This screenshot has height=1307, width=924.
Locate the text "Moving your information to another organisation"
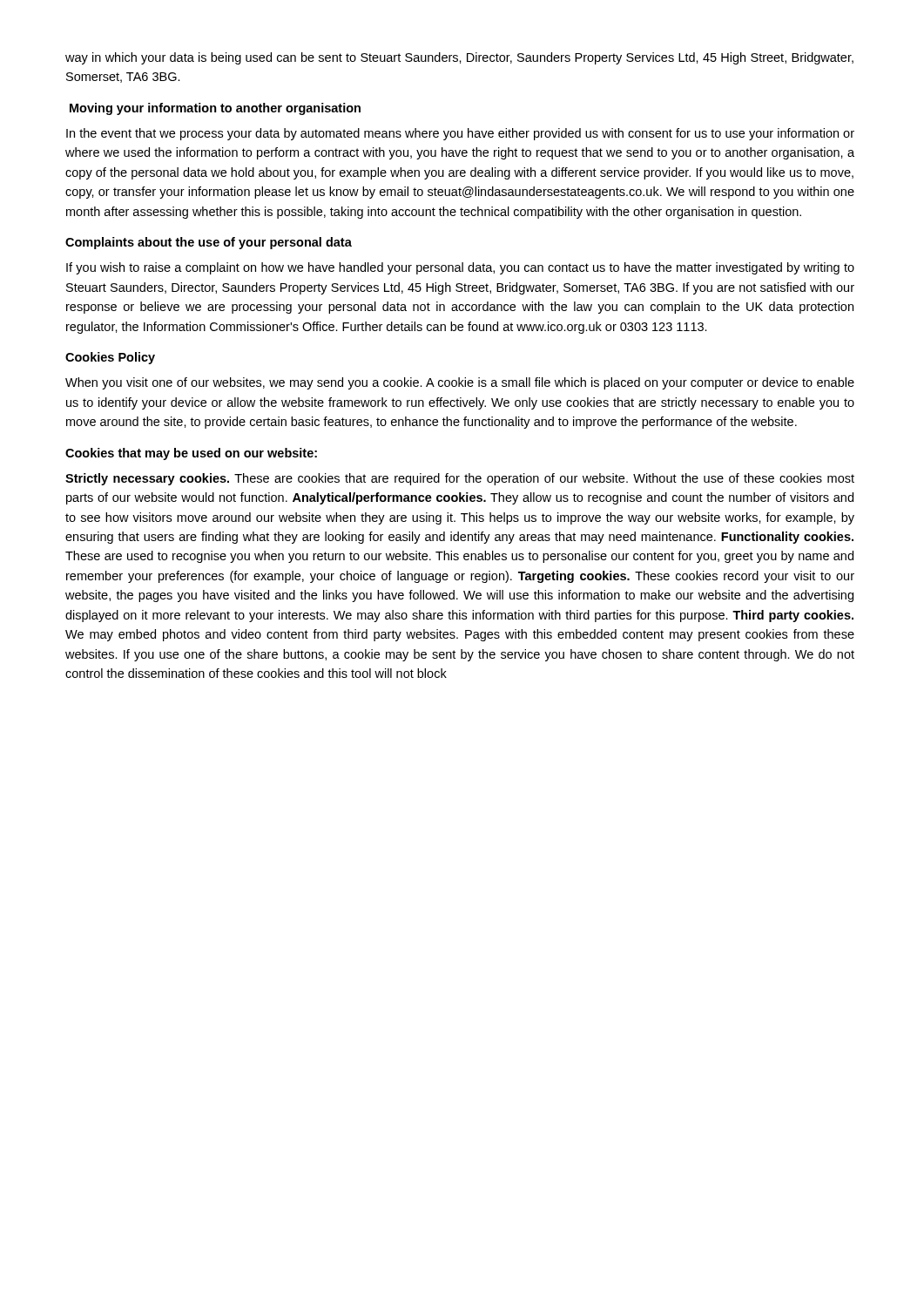(213, 108)
